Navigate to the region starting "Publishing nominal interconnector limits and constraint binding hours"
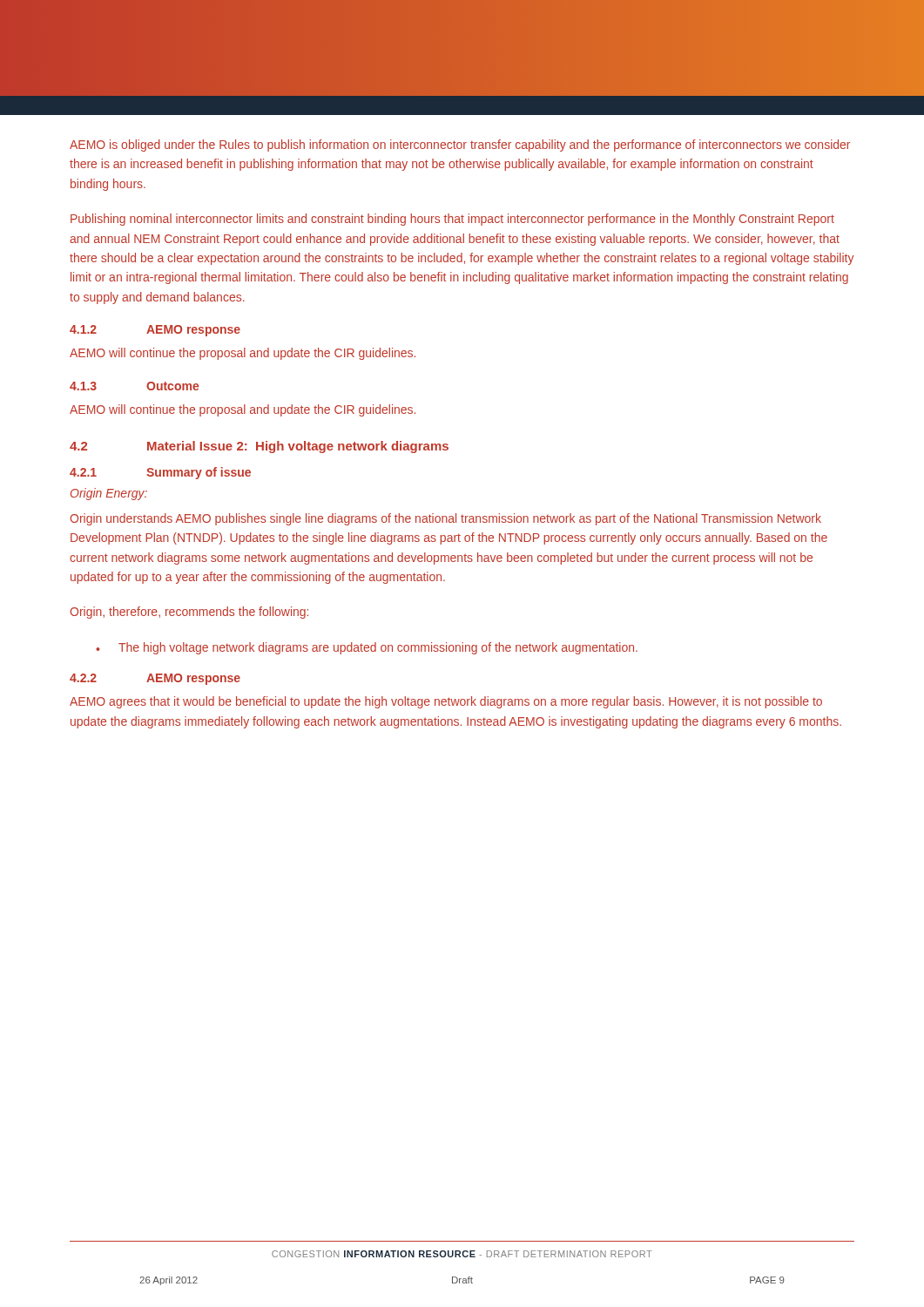Screen dimensions: 1307x924 click(x=462, y=258)
